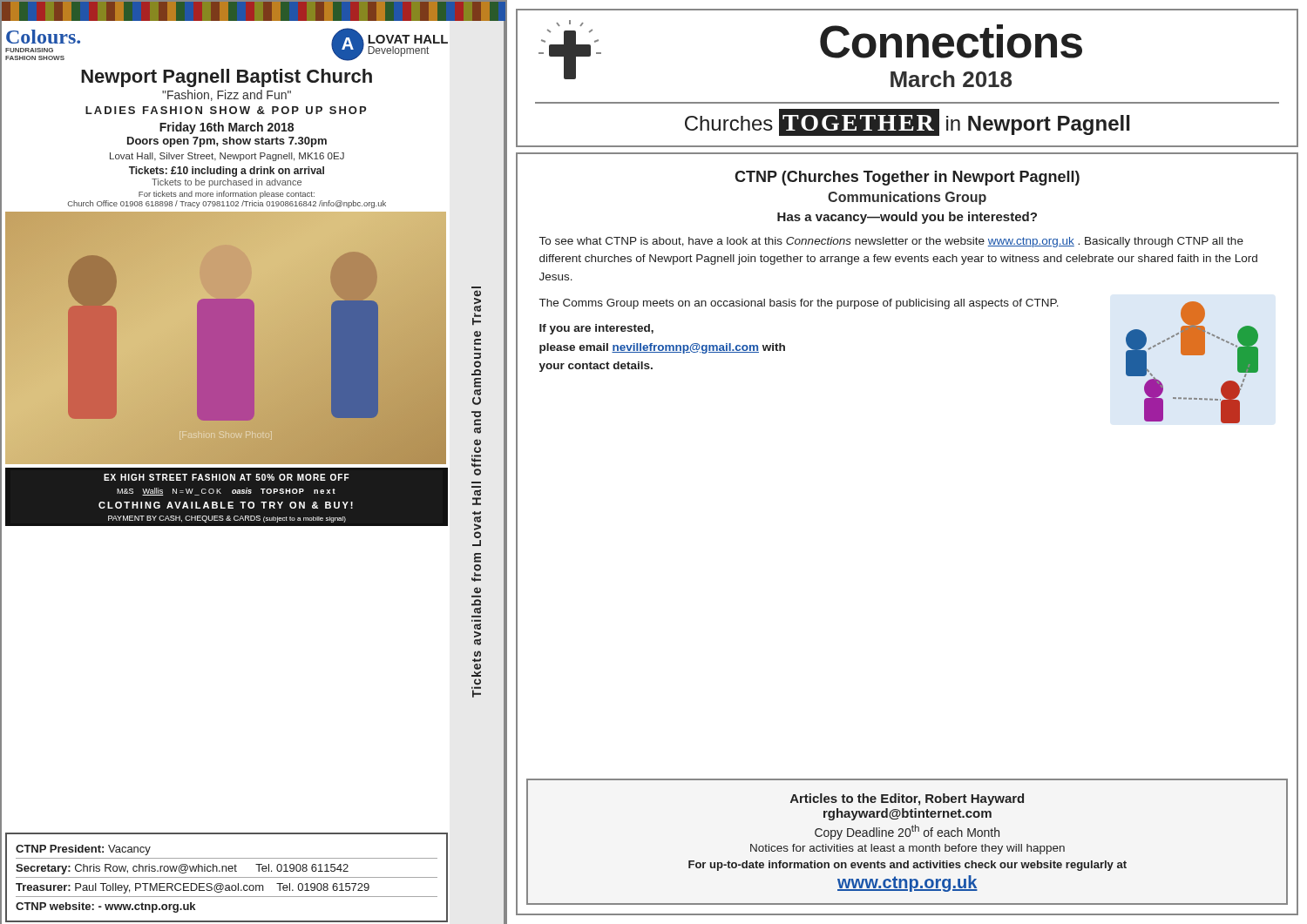Where is the title that starts "Newport Pagnell Baptist Church"?
The width and height of the screenshot is (1307, 924).
pos(227,83)
